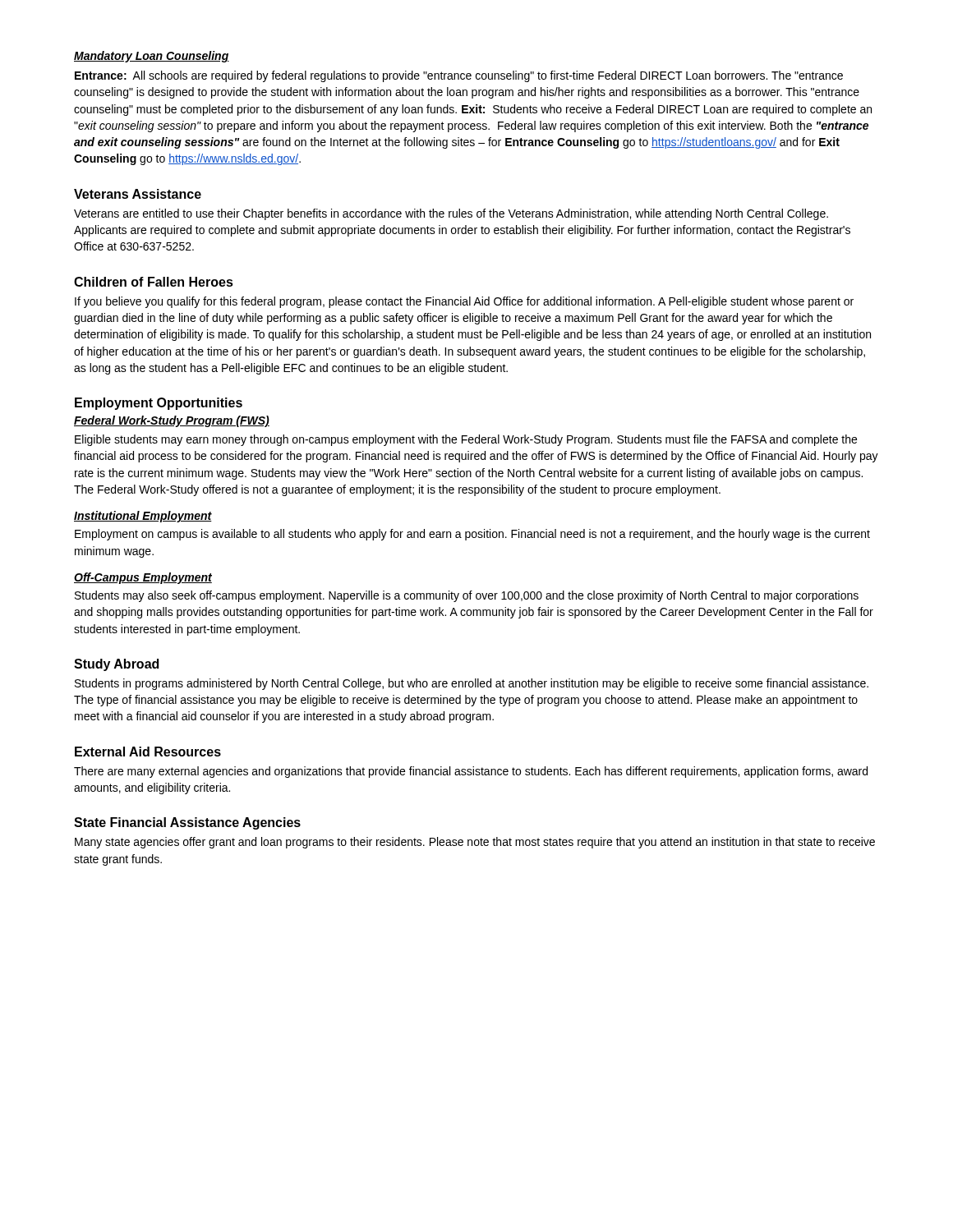
Task: Locate the passage starting "Study Abroad"
Action: click(x=117, y=664)
